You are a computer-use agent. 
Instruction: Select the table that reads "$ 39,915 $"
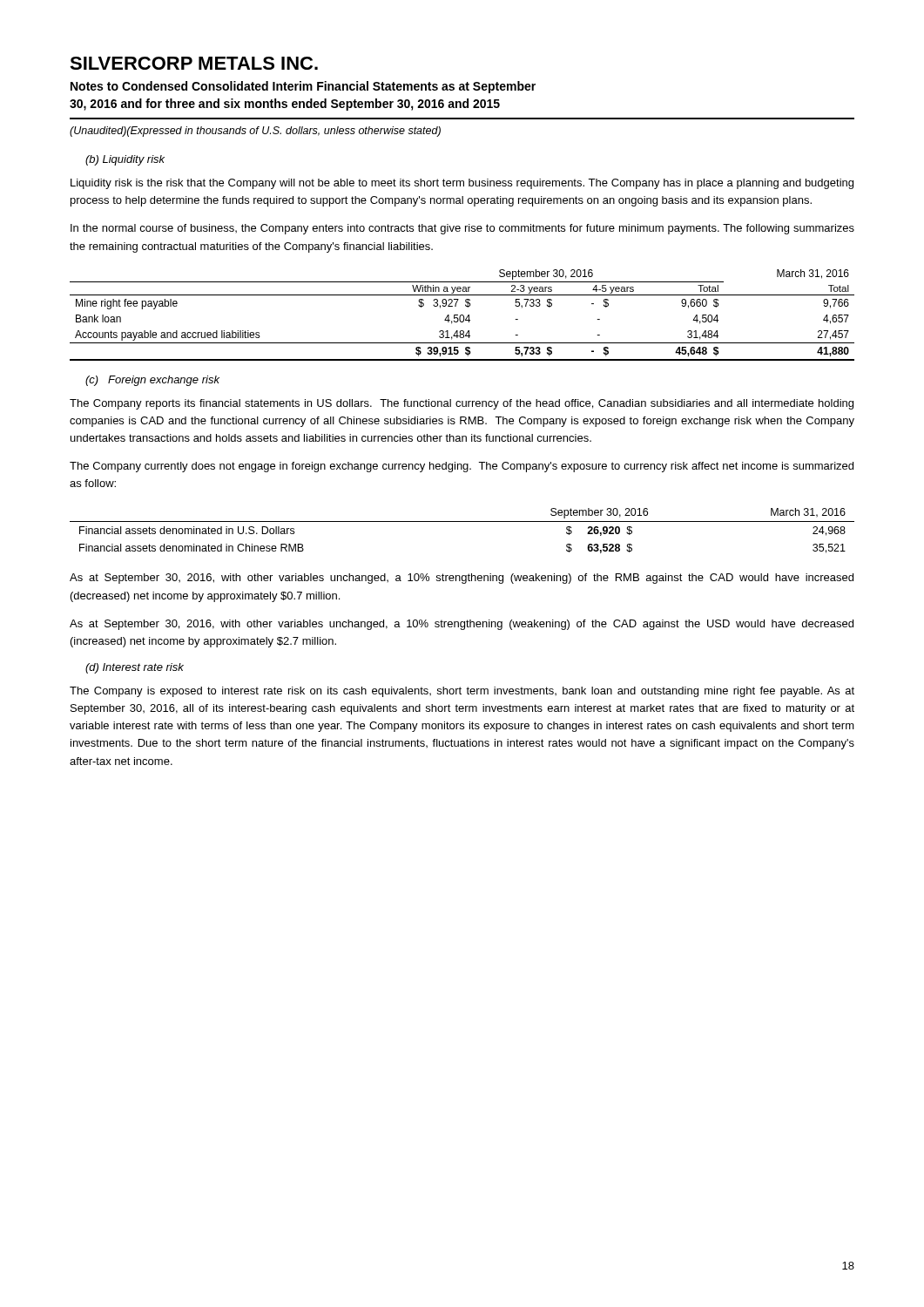tap(462, 314)
